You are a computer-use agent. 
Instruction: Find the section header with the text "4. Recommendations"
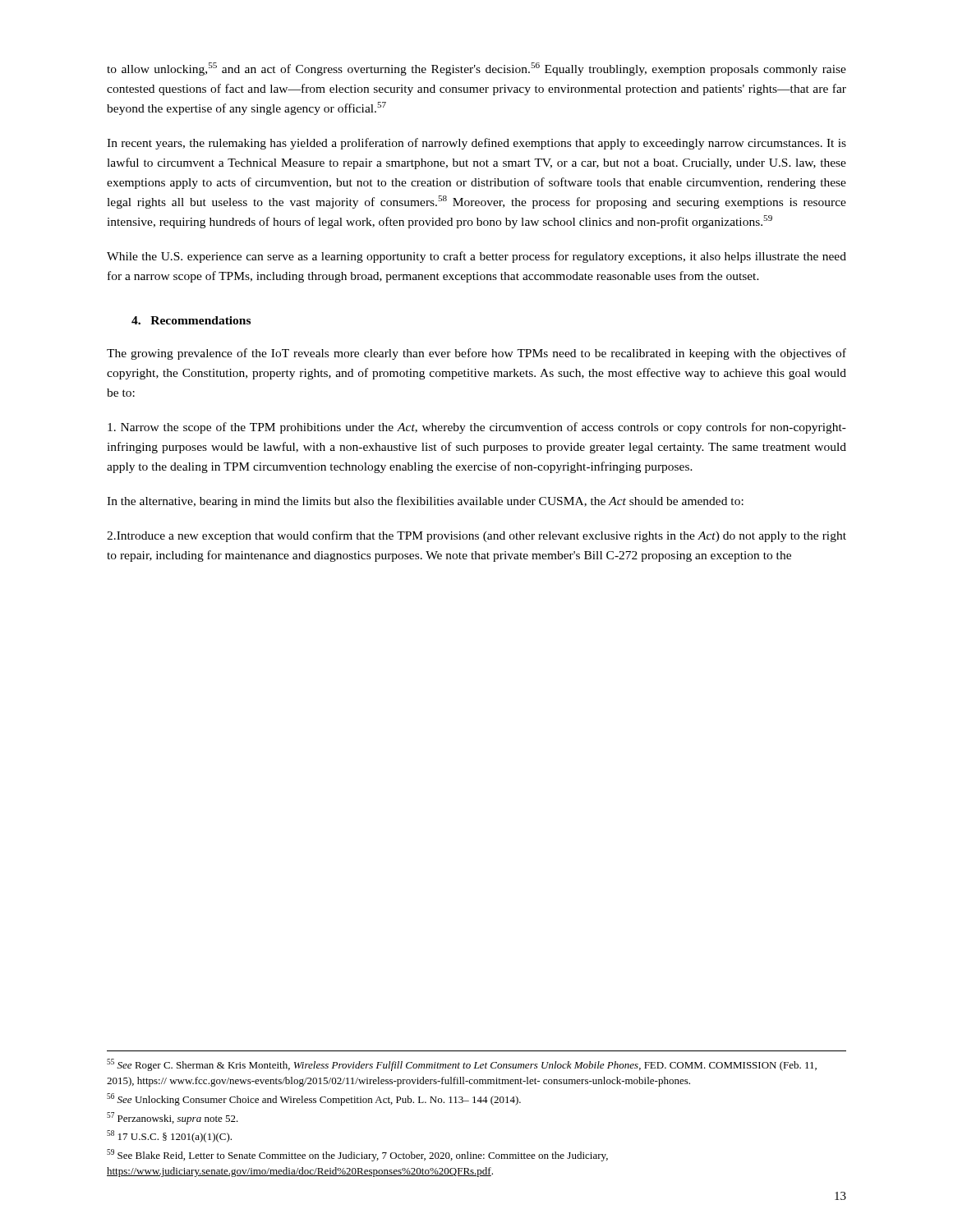tap(191, 320)
